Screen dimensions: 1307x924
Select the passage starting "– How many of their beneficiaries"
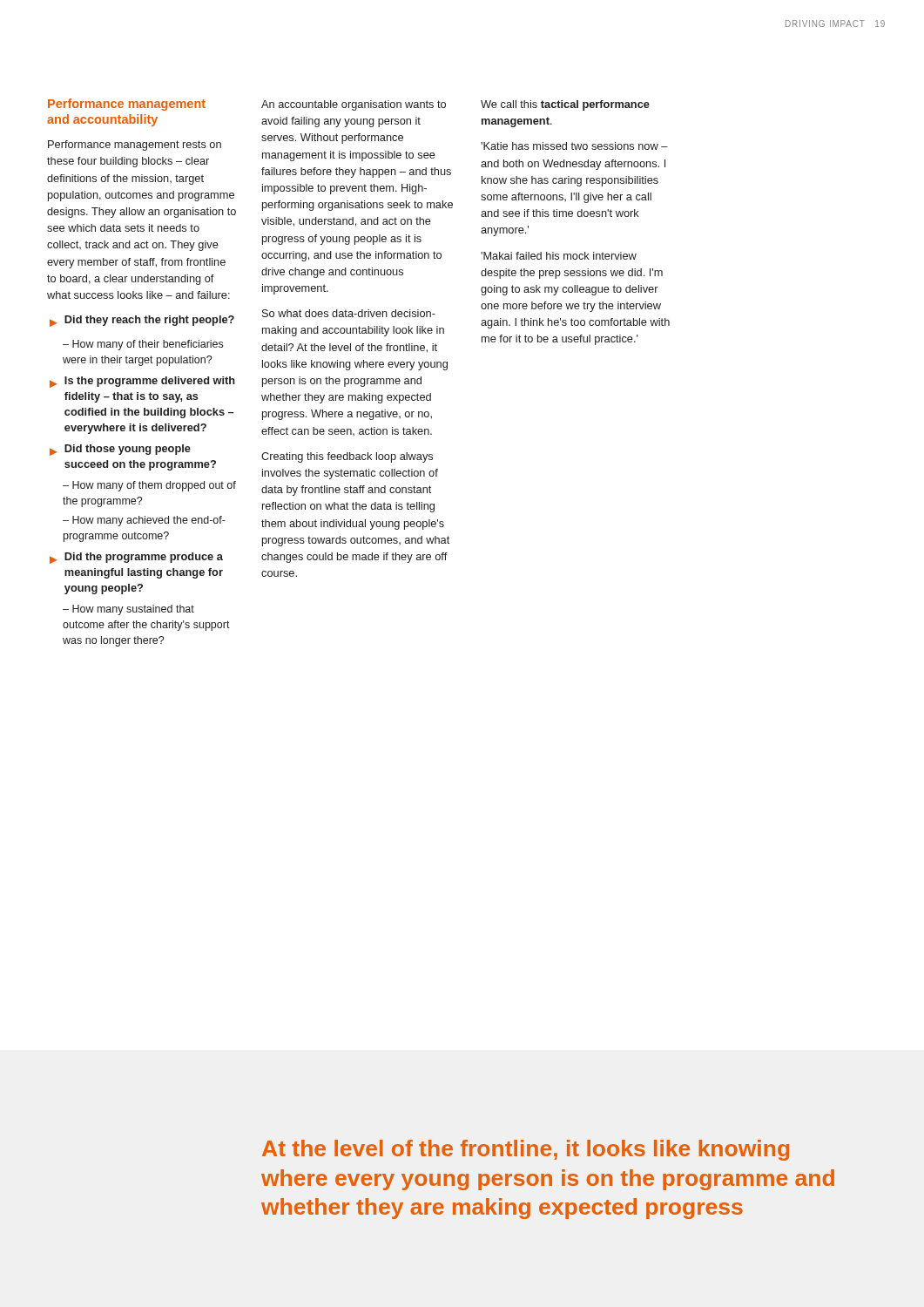tap(143, 352)
